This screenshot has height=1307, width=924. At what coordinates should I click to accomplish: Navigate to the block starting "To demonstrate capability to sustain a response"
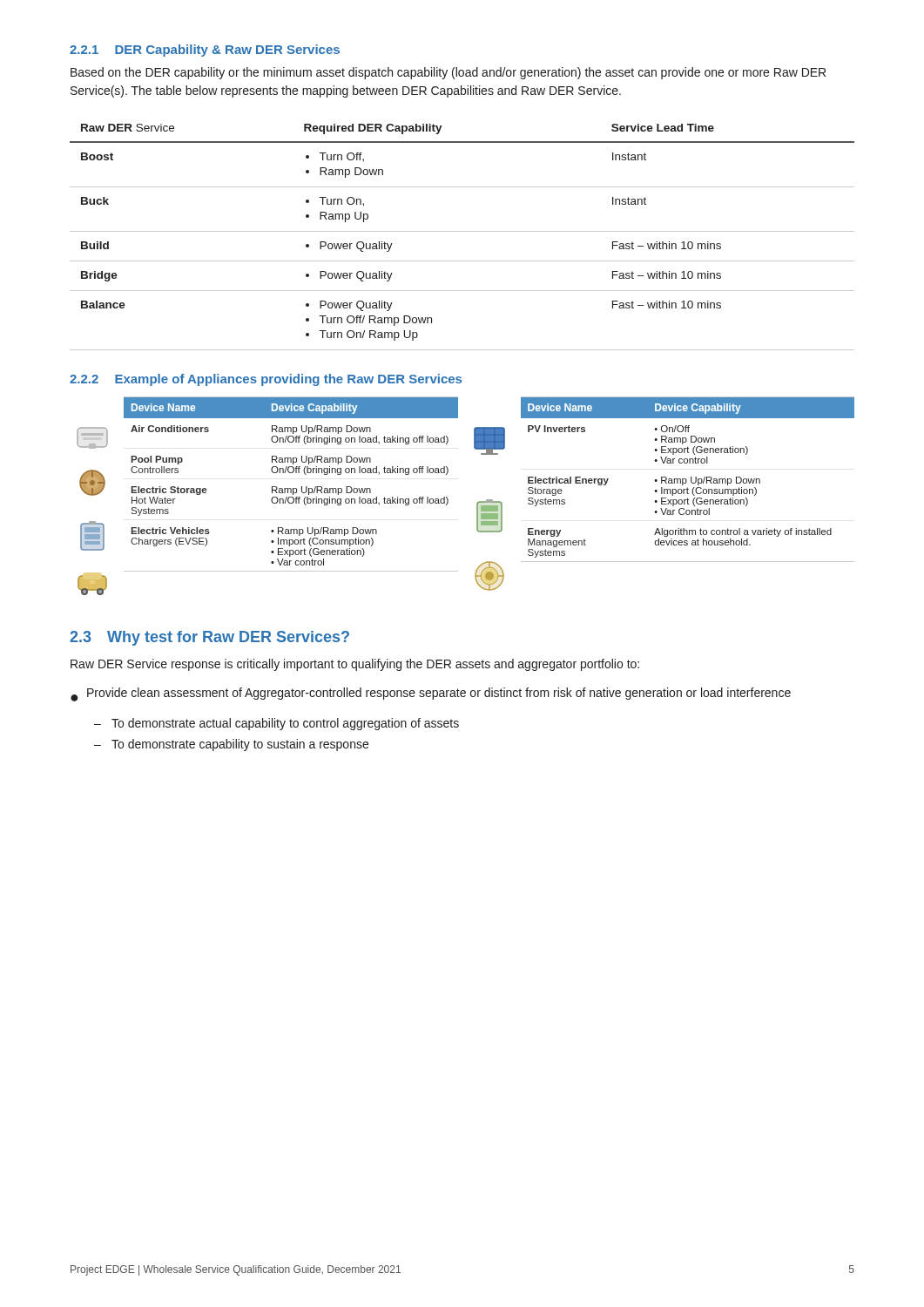click(240, 744)
